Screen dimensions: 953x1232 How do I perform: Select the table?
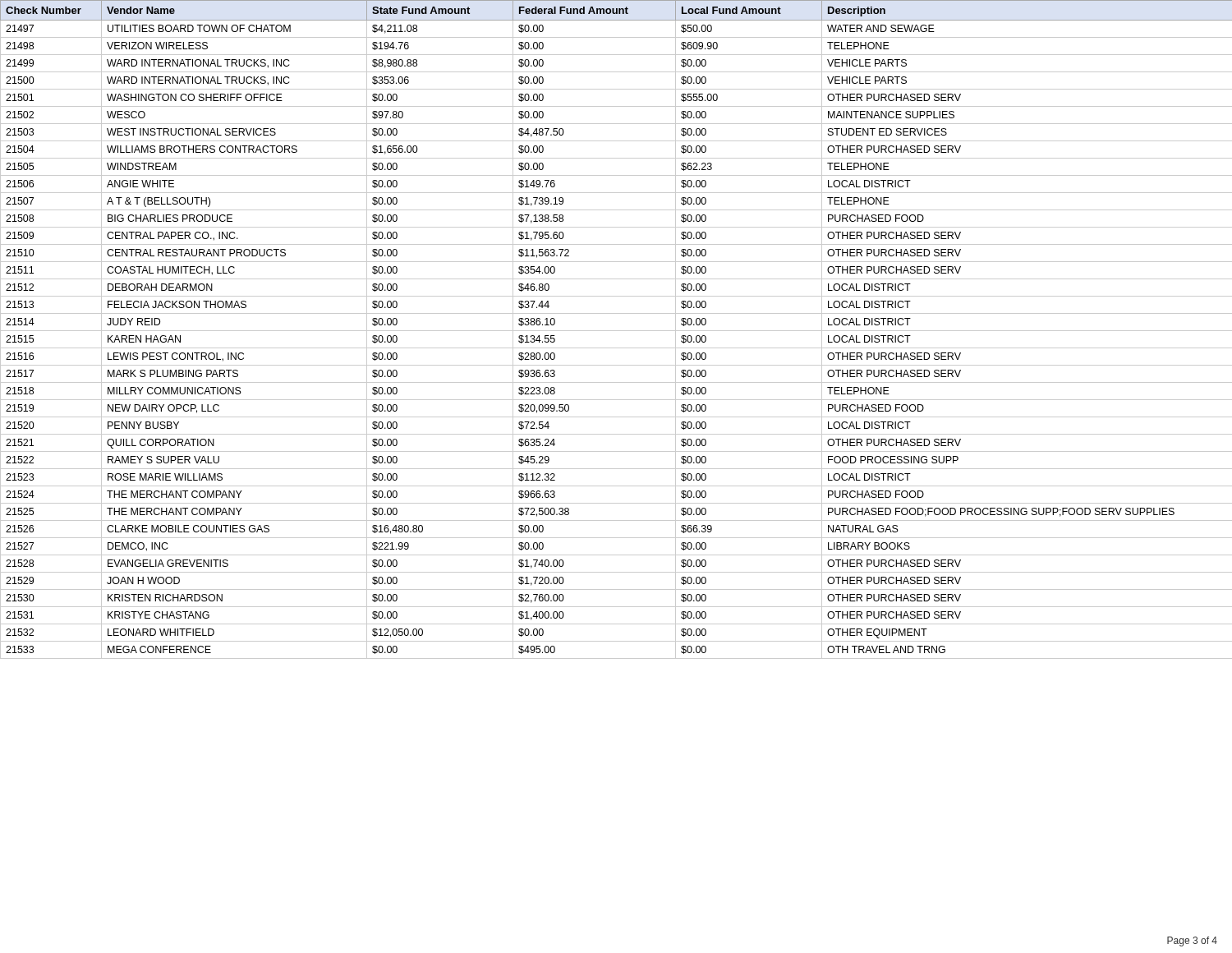click(616, 329)
